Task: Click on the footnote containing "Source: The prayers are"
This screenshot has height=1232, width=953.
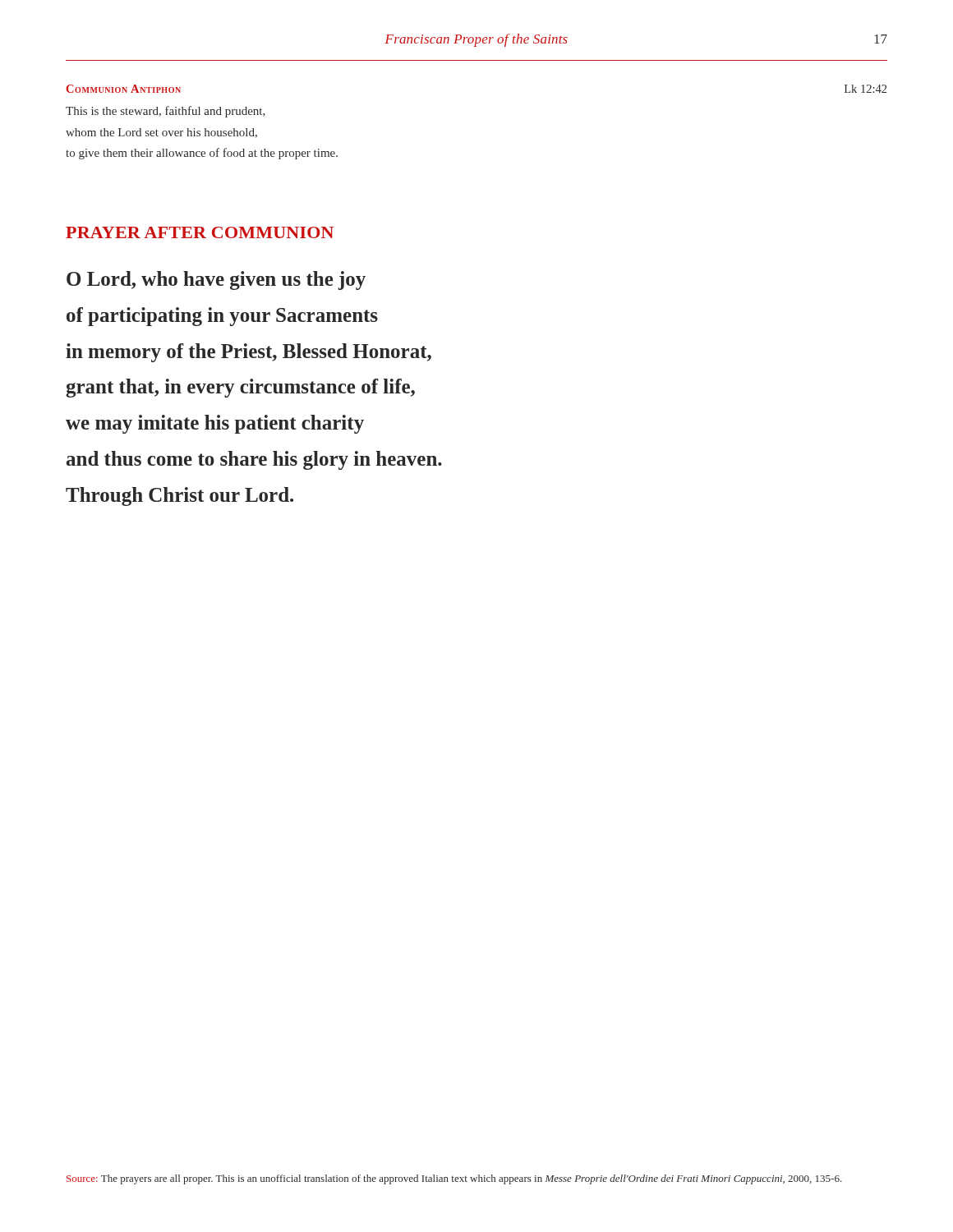Action: pos(454,1178)
